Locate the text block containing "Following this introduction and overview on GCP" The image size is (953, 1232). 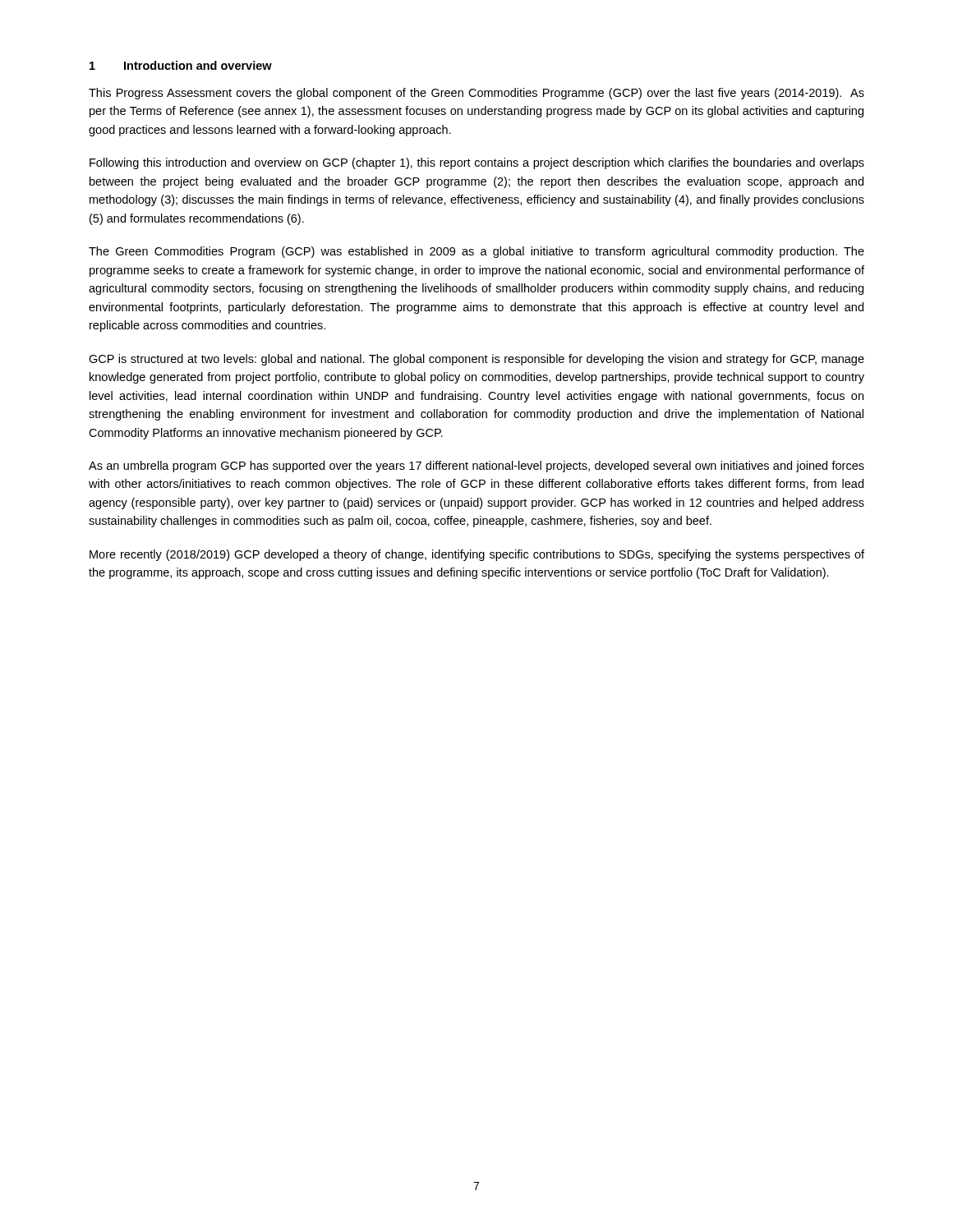pos(476,191)
